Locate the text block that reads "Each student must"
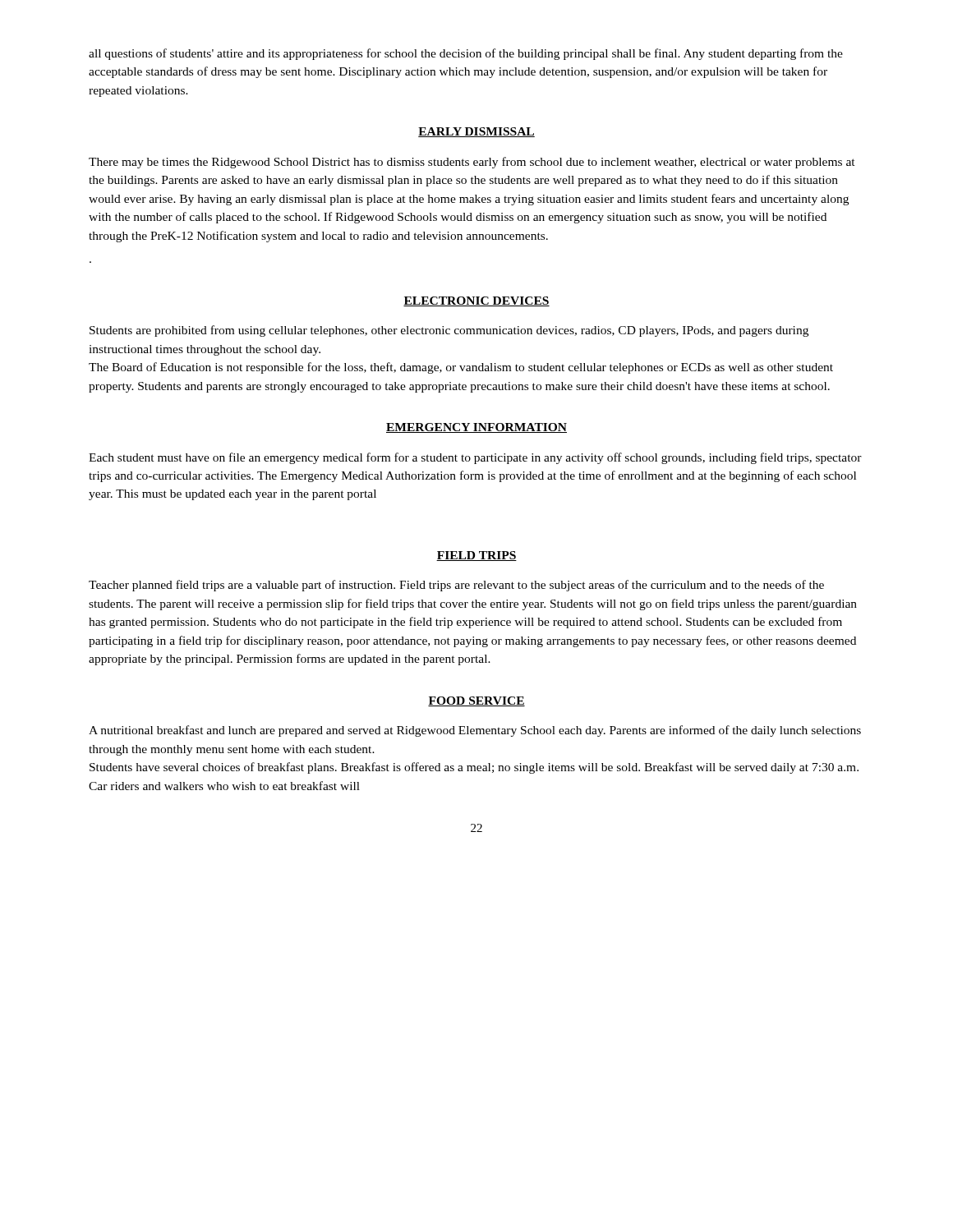953x1232 pixels. point(475,475)
